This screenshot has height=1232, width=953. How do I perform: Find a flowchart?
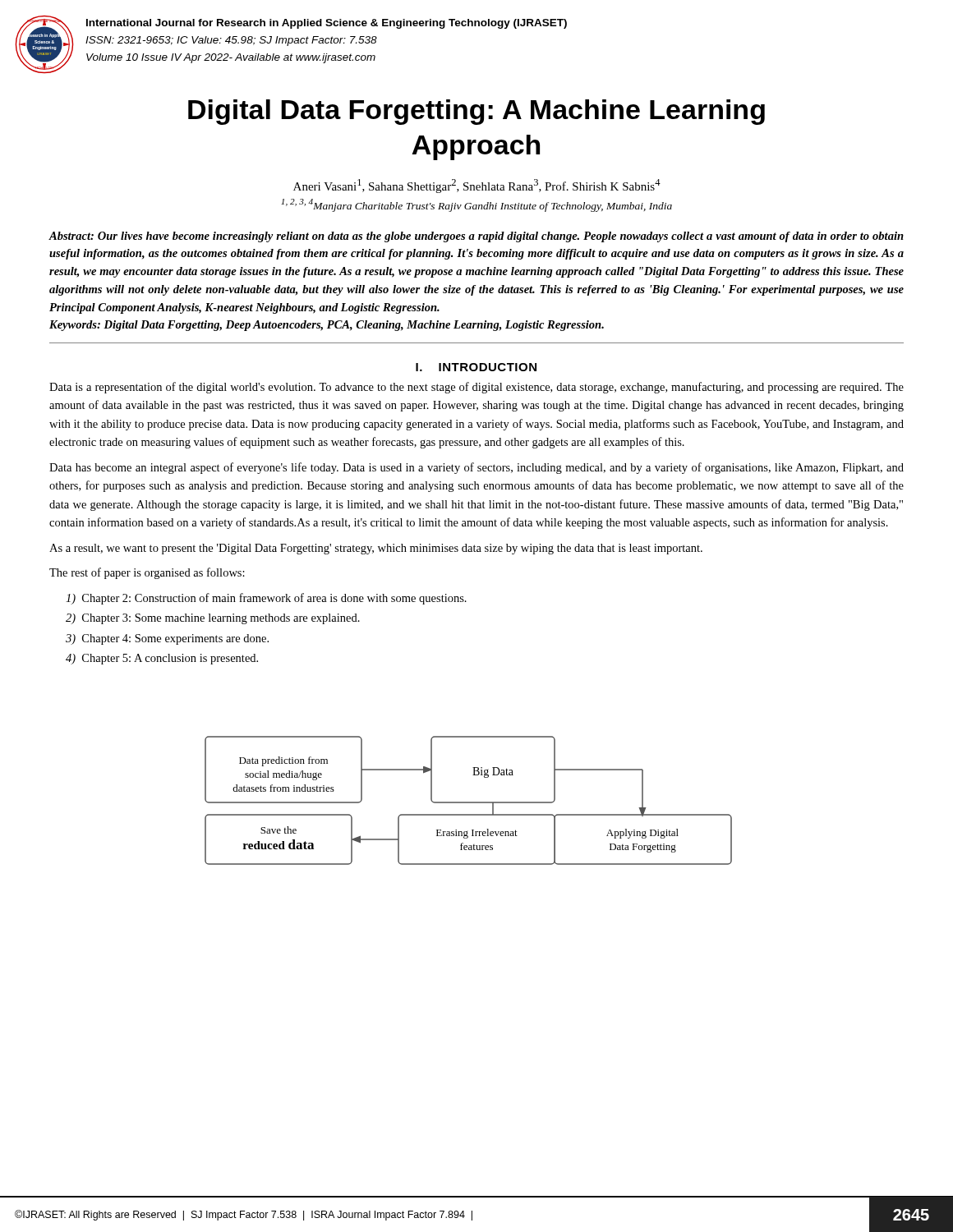click(x=476, y=794)
